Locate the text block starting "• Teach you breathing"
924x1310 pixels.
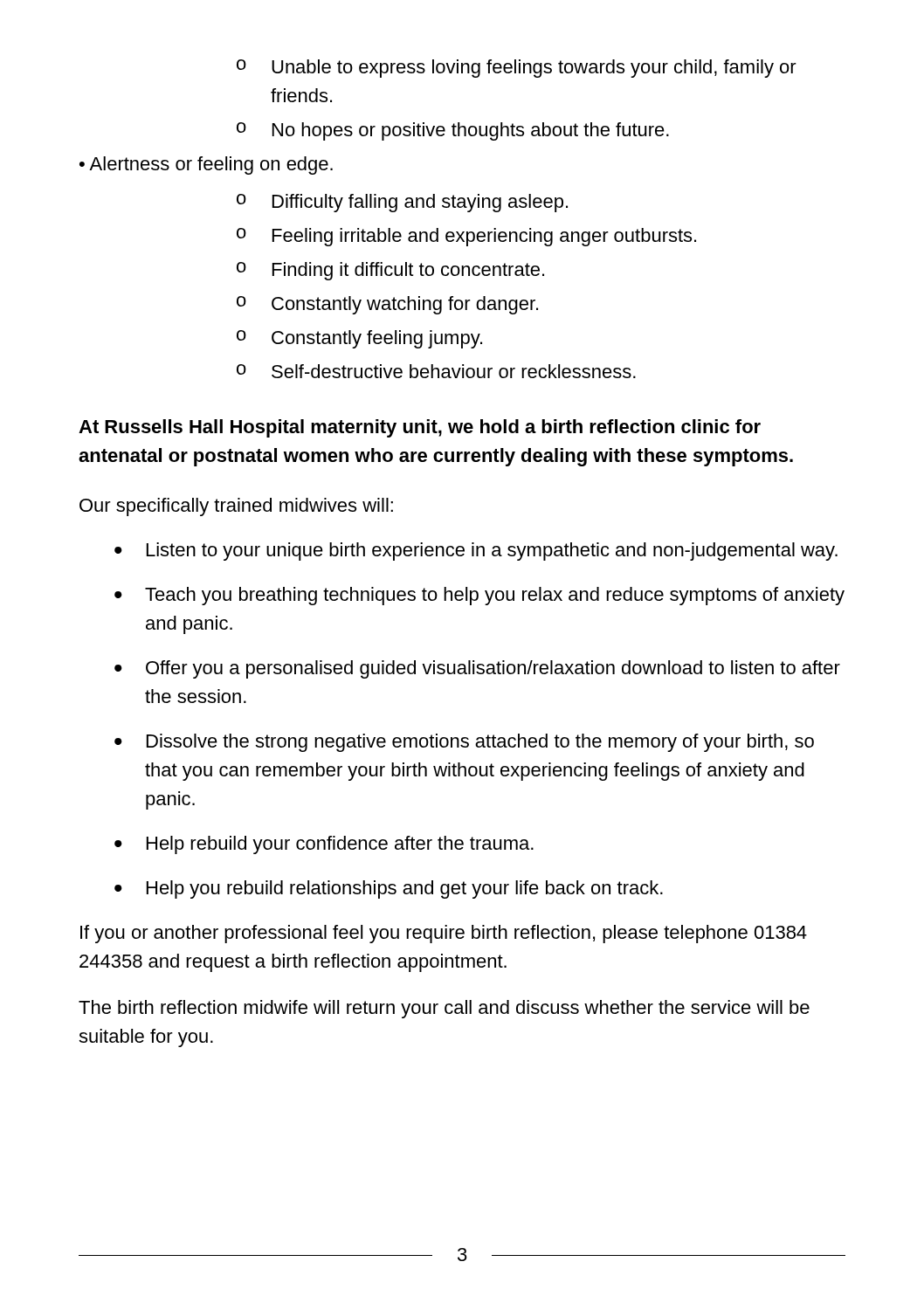pos(462,609)
